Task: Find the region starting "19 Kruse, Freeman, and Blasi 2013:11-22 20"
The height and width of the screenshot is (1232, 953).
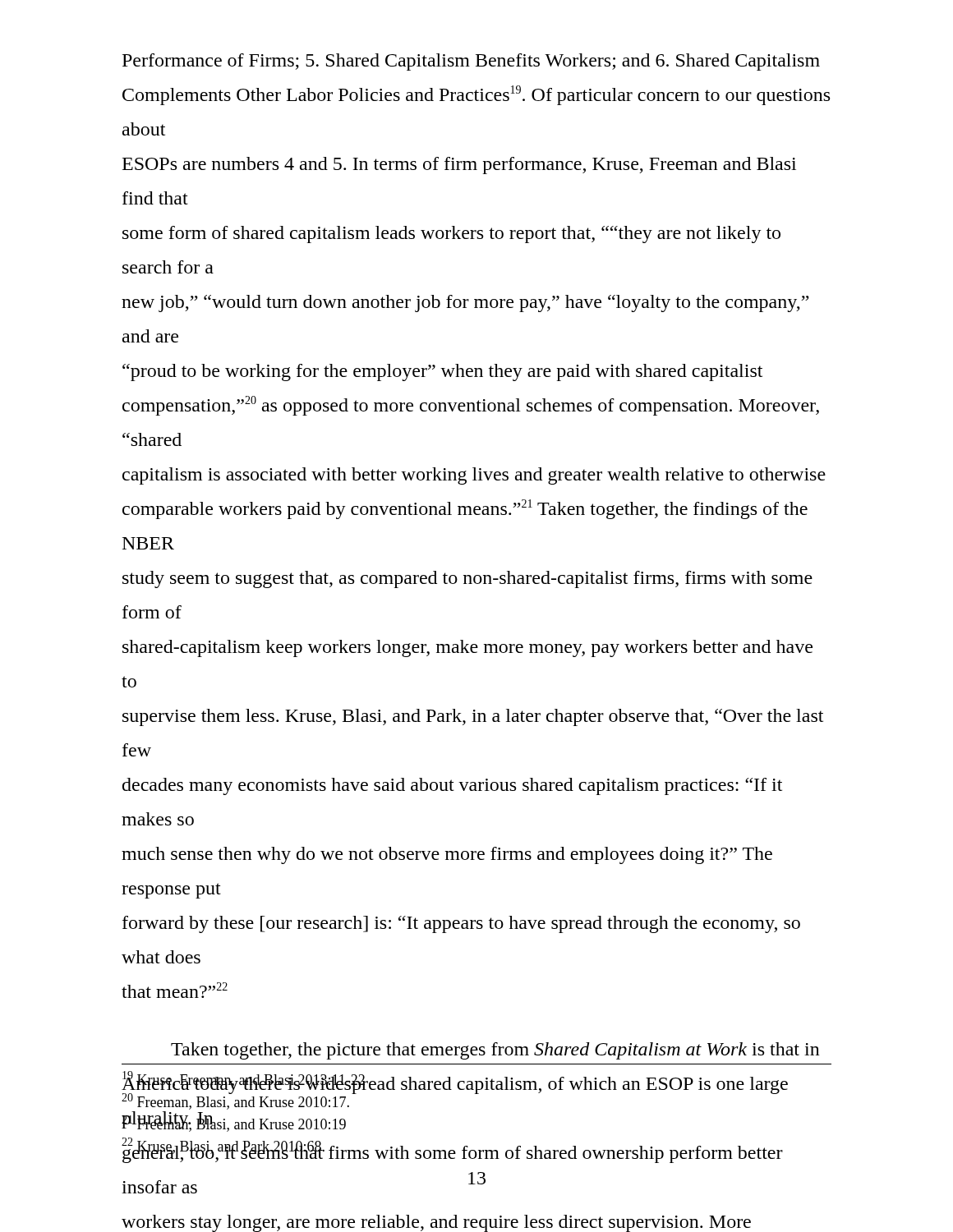Action: [x=455, y=1090]
